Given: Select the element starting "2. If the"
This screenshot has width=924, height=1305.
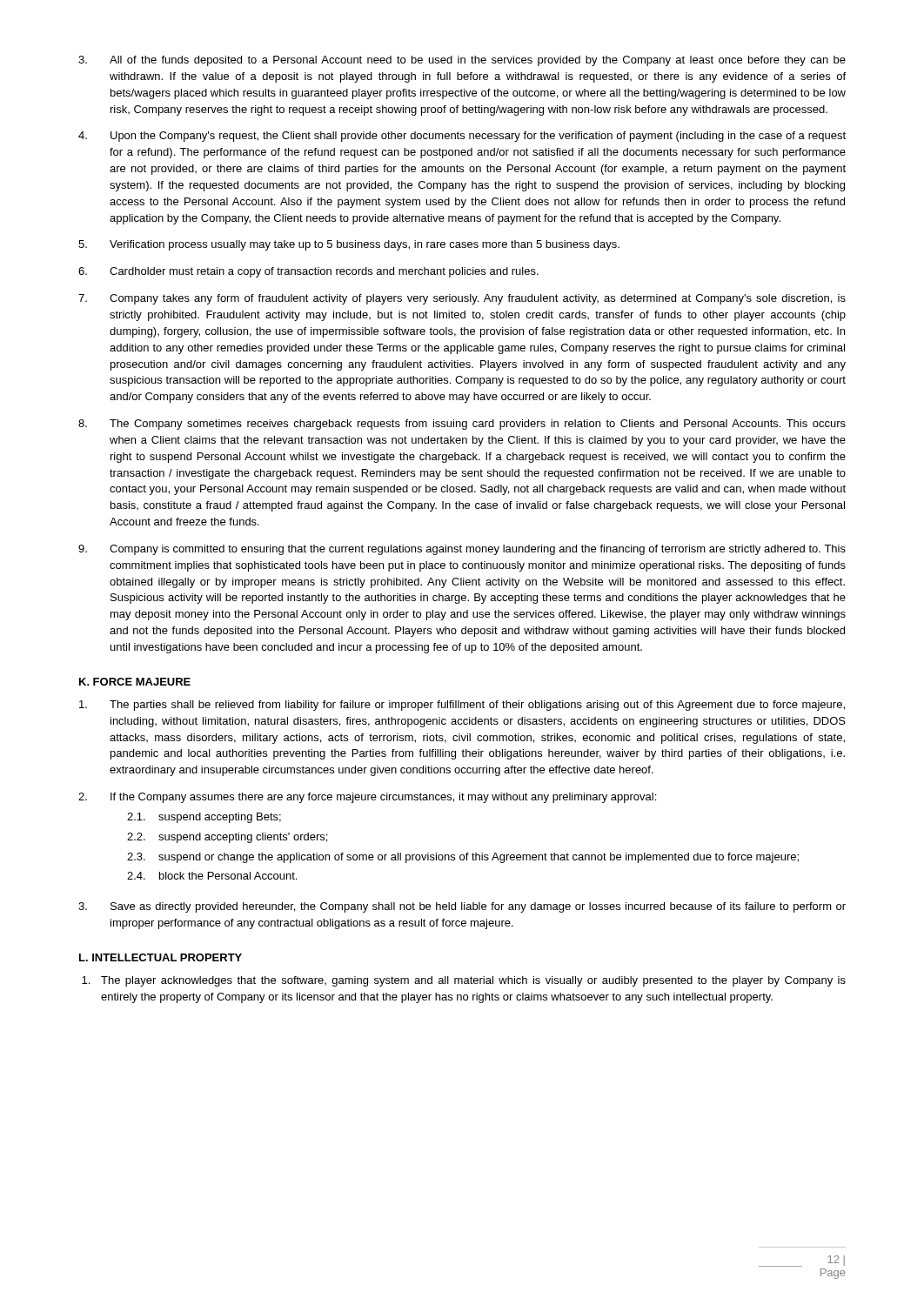Looking at the screenshot, I should click(367, 798).
